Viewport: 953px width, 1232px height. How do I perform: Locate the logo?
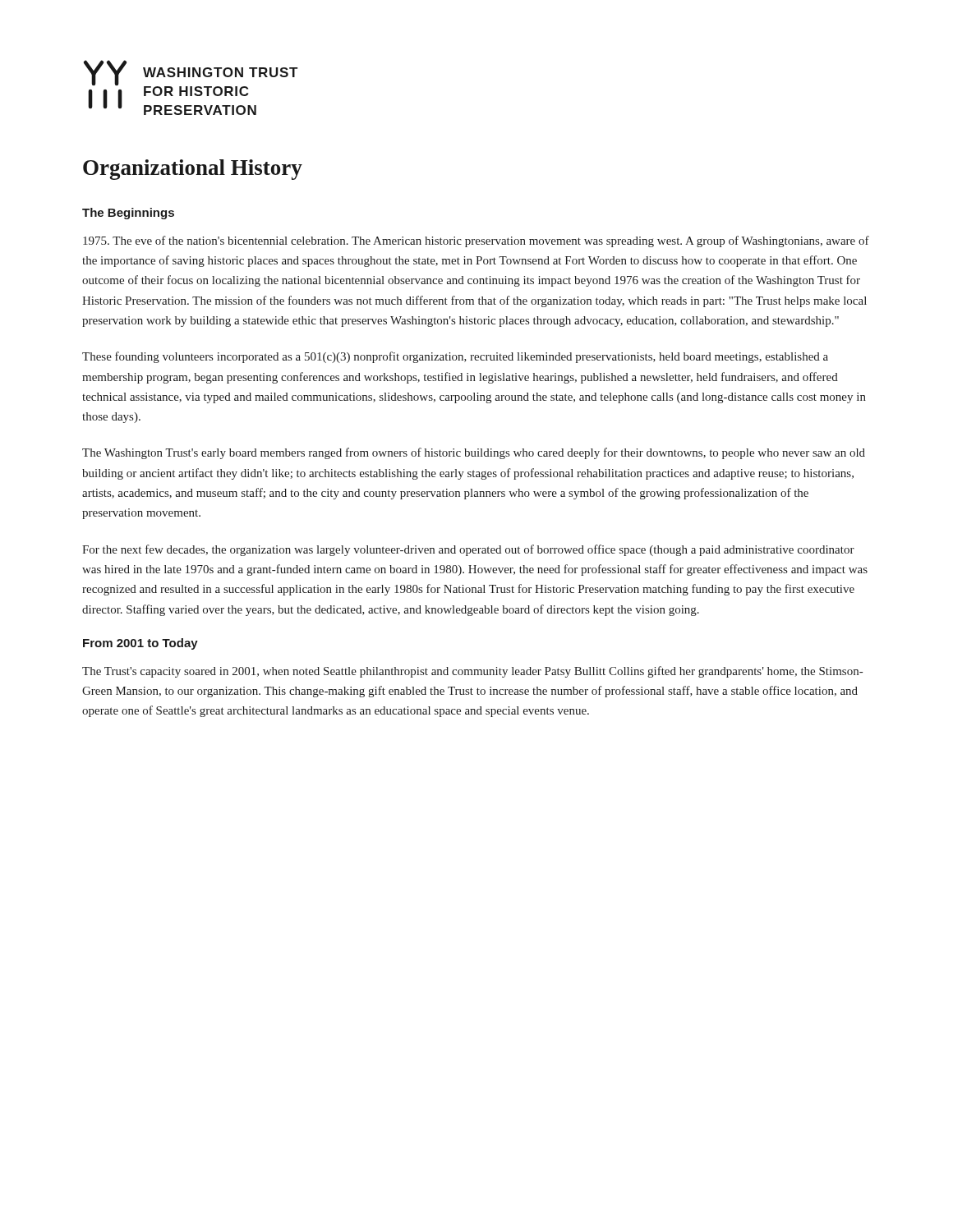[x=476, y=90]
